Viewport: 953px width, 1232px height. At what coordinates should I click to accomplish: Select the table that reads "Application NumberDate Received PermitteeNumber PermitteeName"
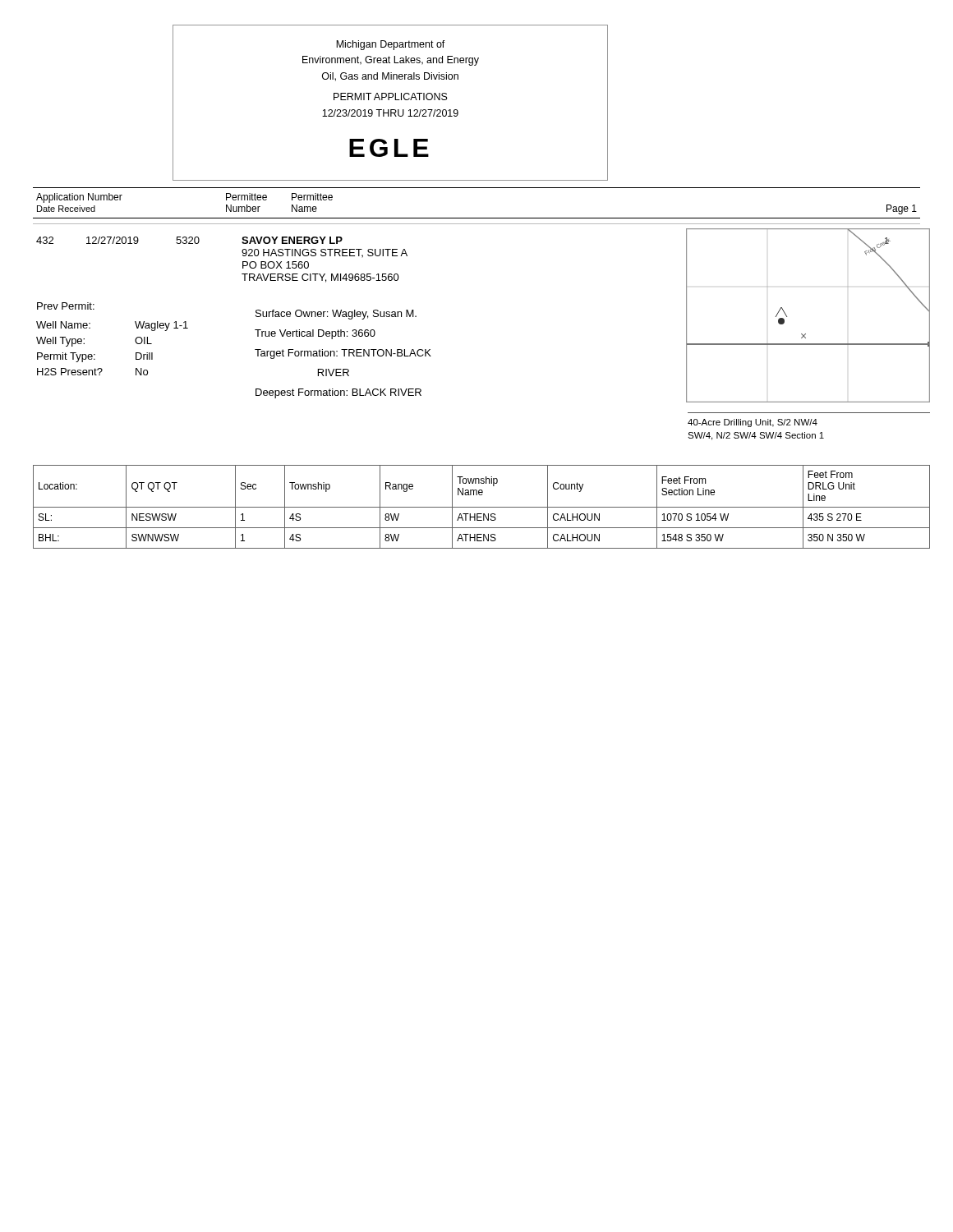(476, 203)
